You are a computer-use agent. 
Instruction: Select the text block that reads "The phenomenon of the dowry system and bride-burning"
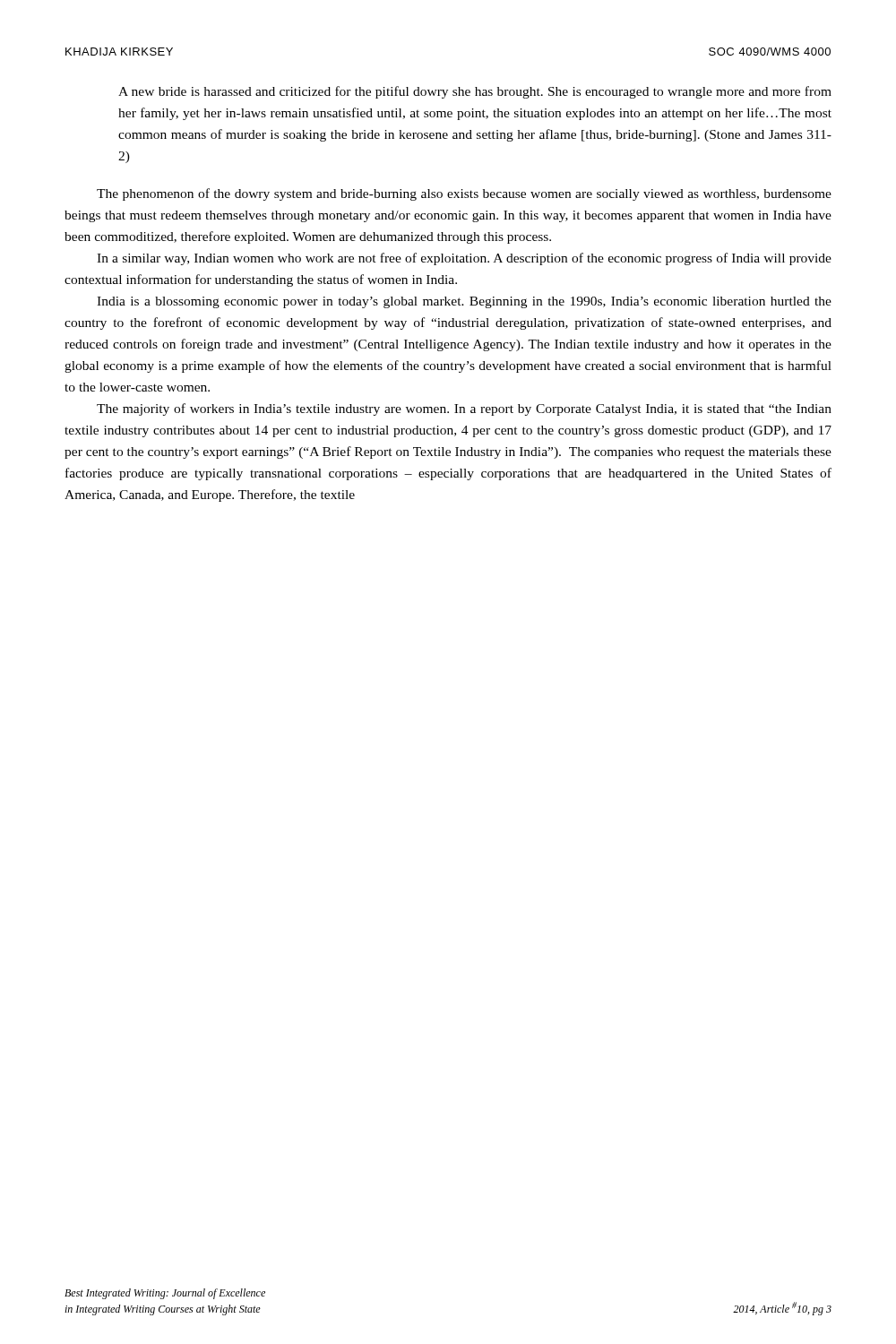pyautogui.click(x=448, y=215)
